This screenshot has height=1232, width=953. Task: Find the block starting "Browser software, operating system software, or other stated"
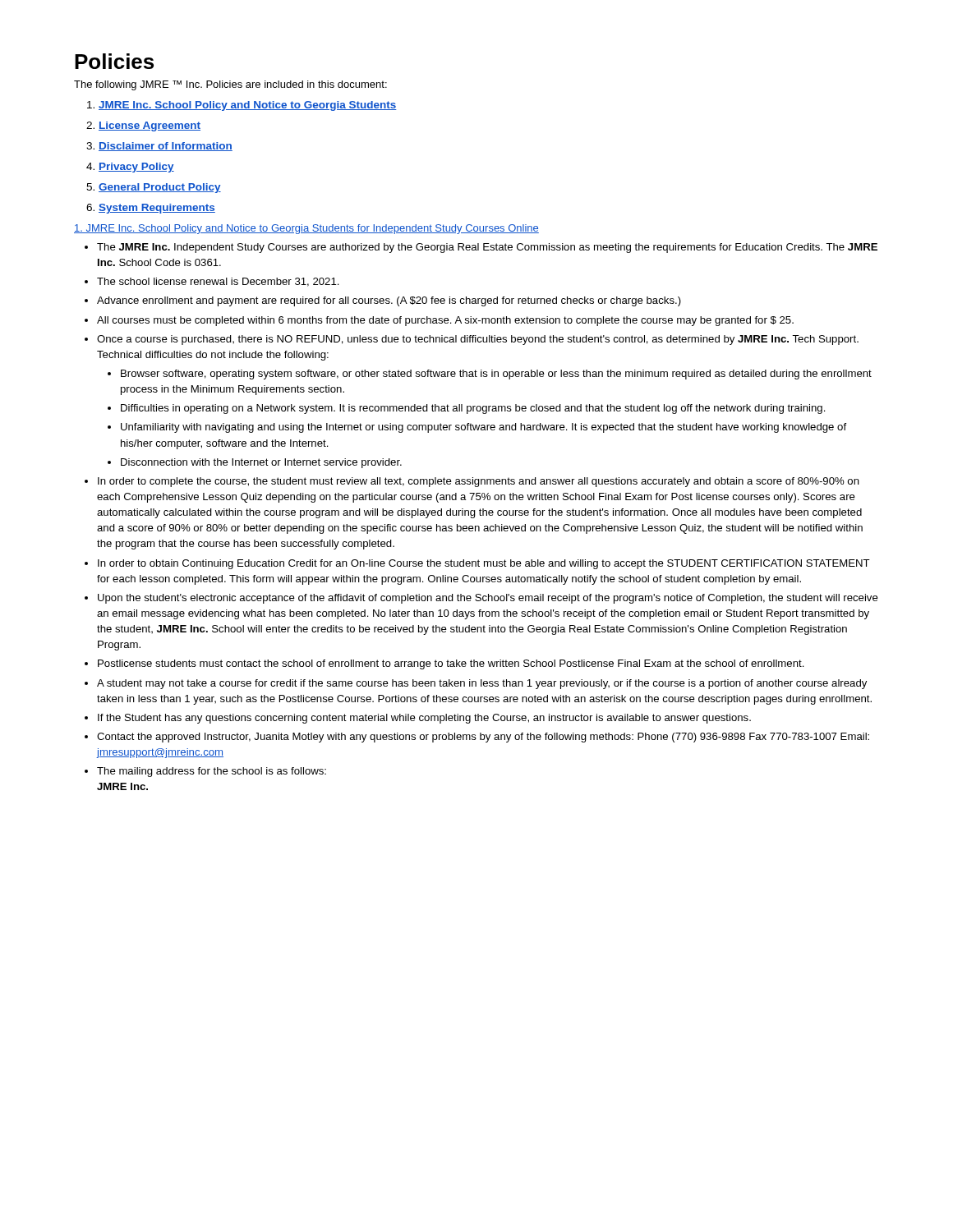500,381
